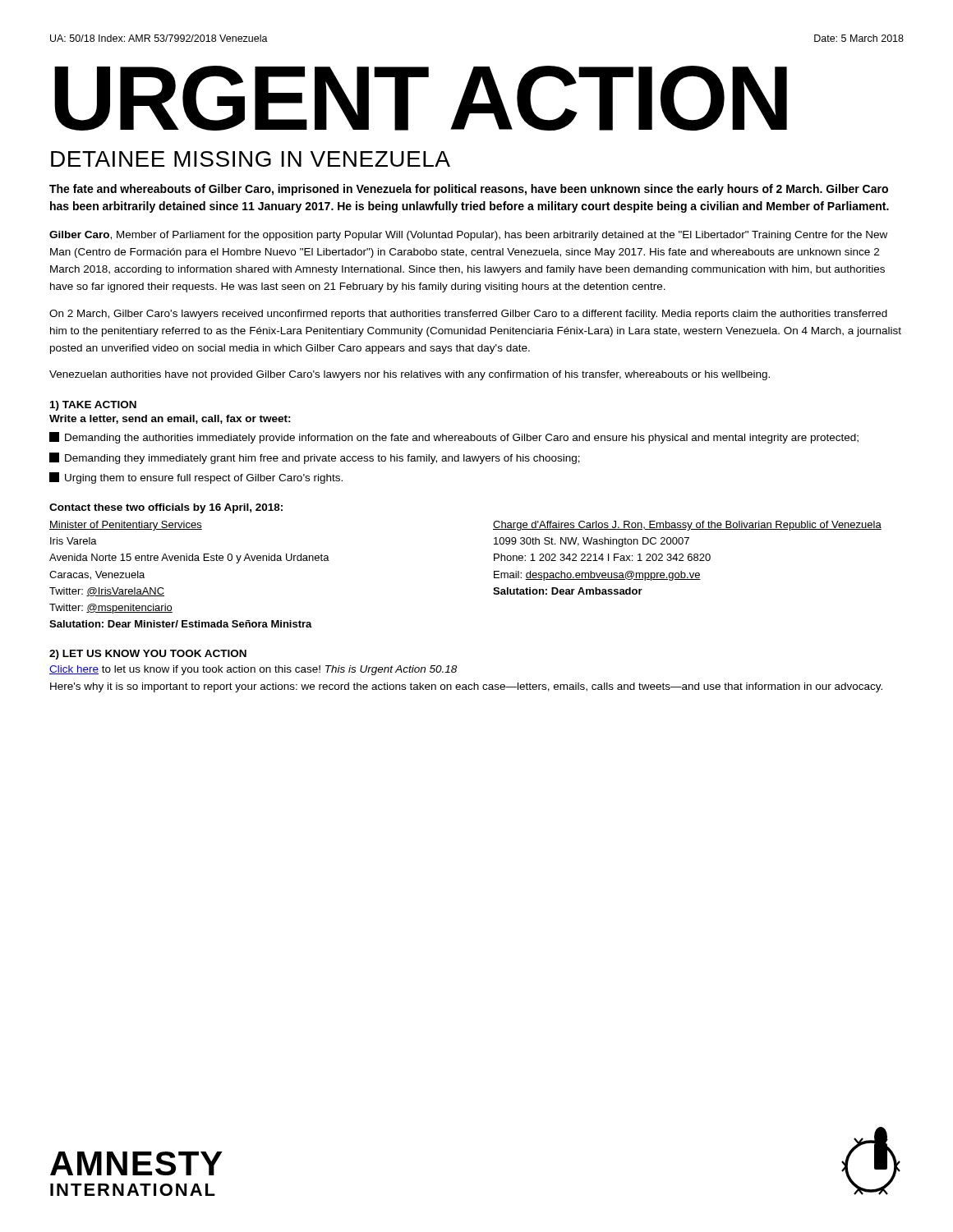Locate the section header that opens with "Contact these two officials by 16 April,"
Screen dimensions: 1232x953
point(166,507)
